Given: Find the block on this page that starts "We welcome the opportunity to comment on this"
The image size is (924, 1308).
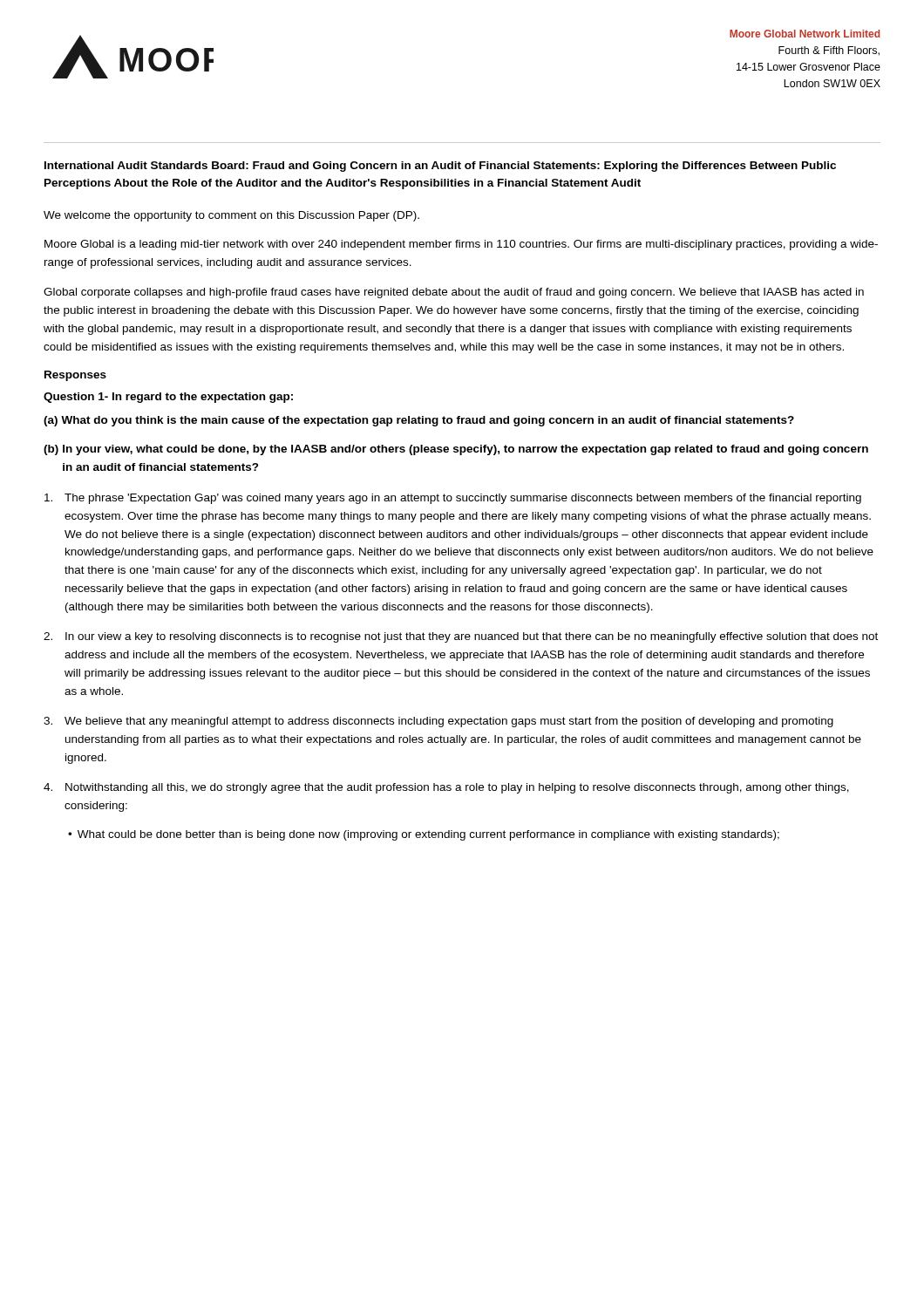Looking at the screenshot, I should tap(232, 215).
